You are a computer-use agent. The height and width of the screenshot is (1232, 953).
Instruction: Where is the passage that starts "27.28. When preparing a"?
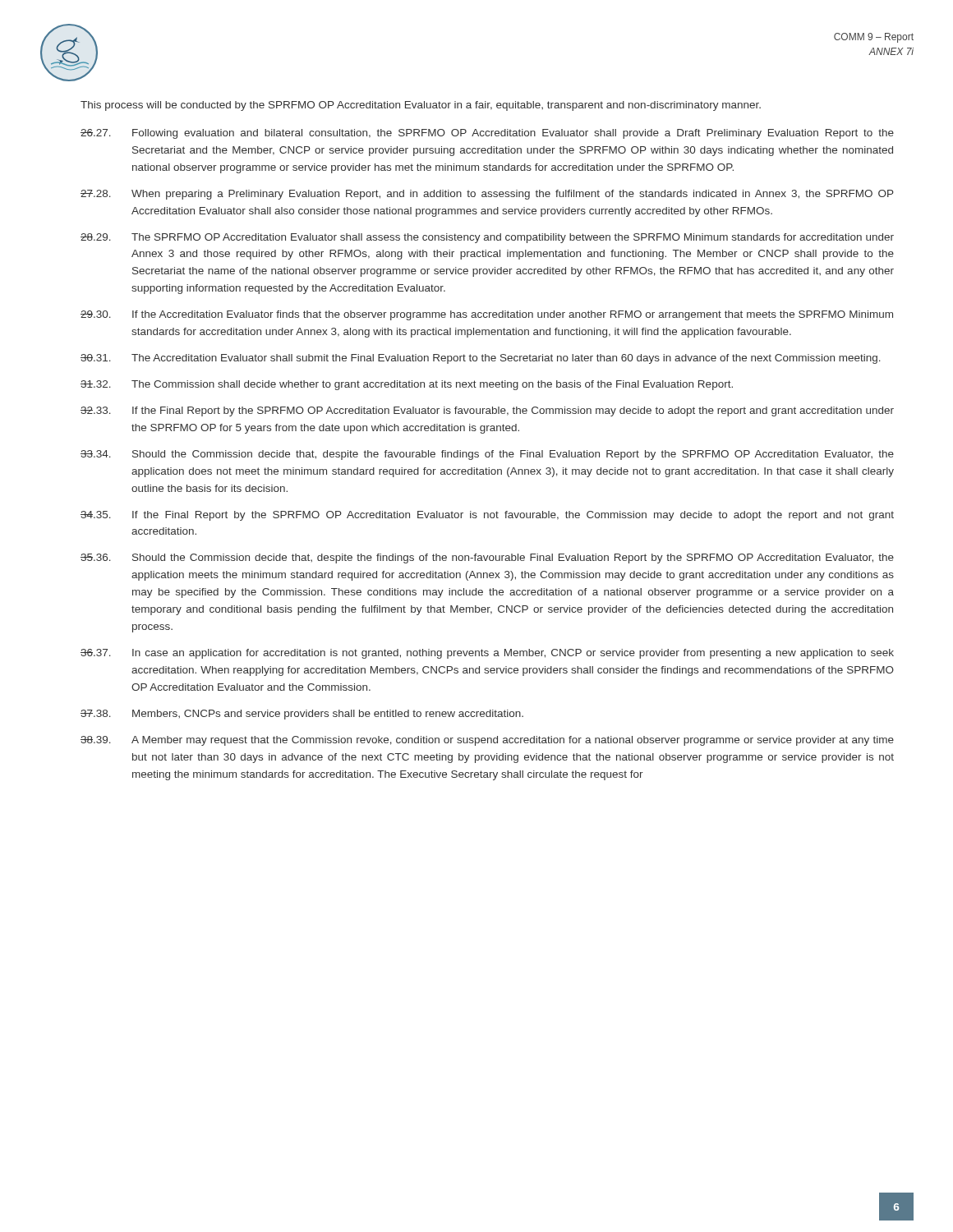tap(487, 203)
